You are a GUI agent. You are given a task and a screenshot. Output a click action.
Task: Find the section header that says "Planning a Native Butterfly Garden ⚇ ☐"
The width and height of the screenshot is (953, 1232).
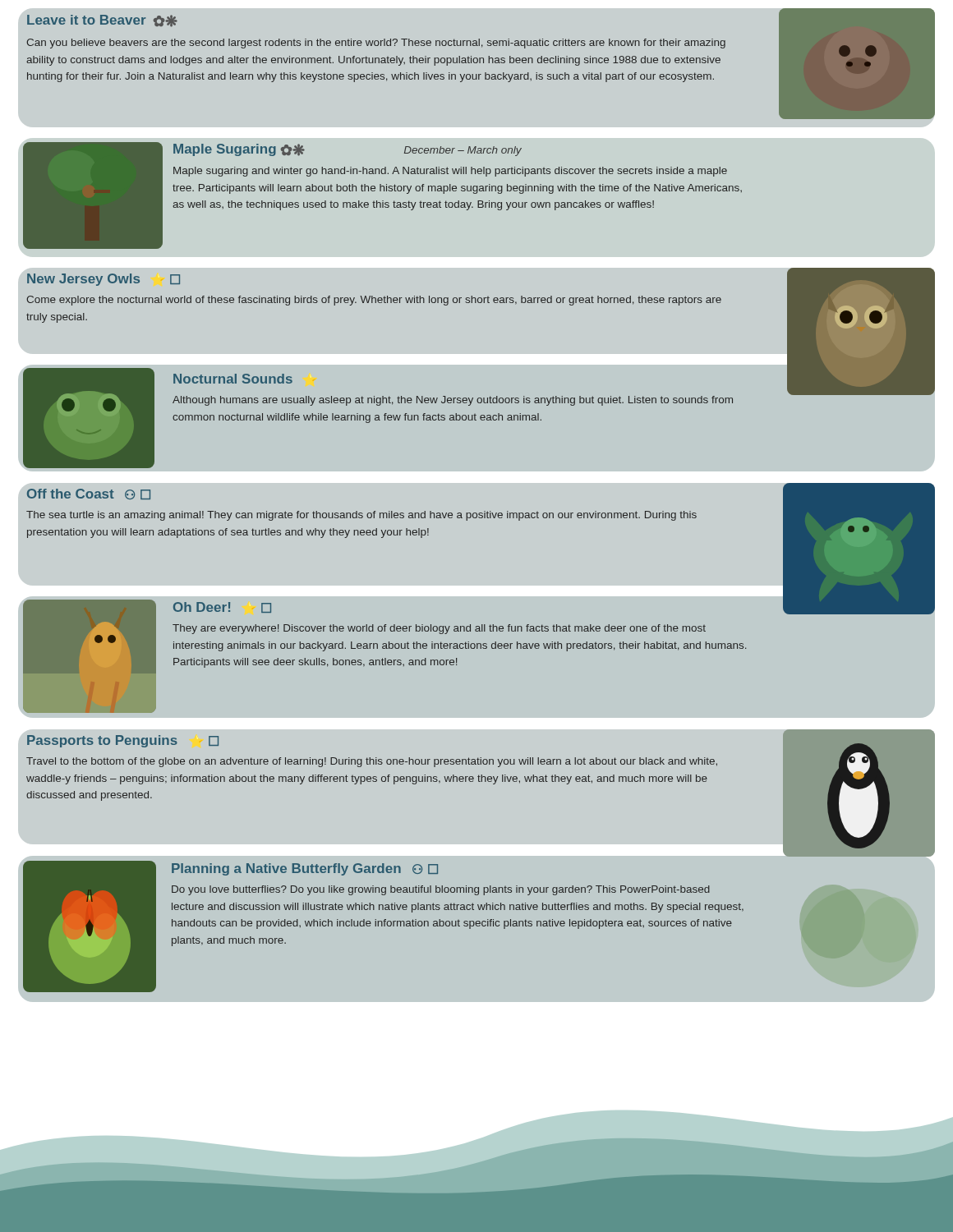click(305, 869)
